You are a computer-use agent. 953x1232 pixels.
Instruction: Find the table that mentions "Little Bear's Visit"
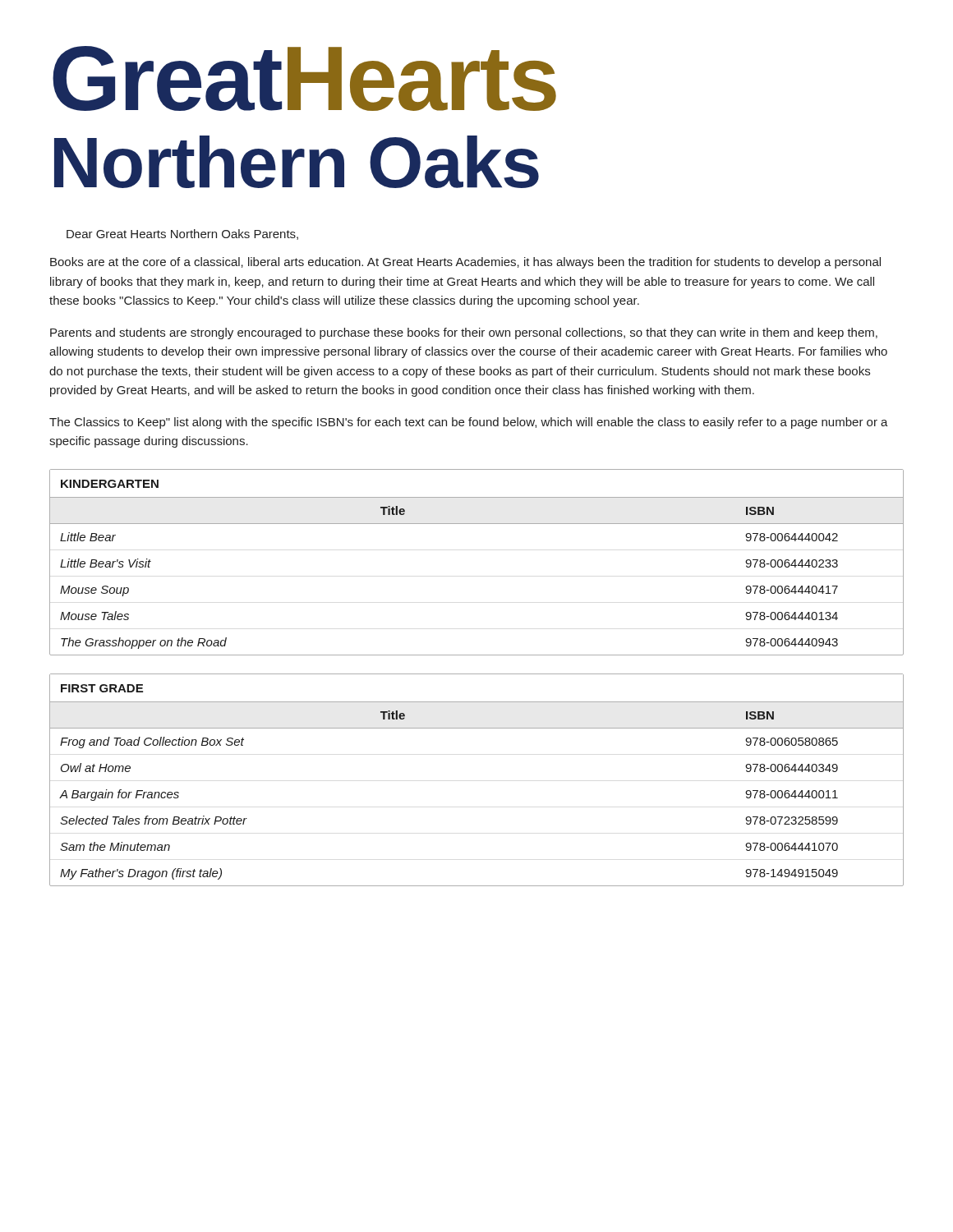pyautogui.click(x=476, y=562)
